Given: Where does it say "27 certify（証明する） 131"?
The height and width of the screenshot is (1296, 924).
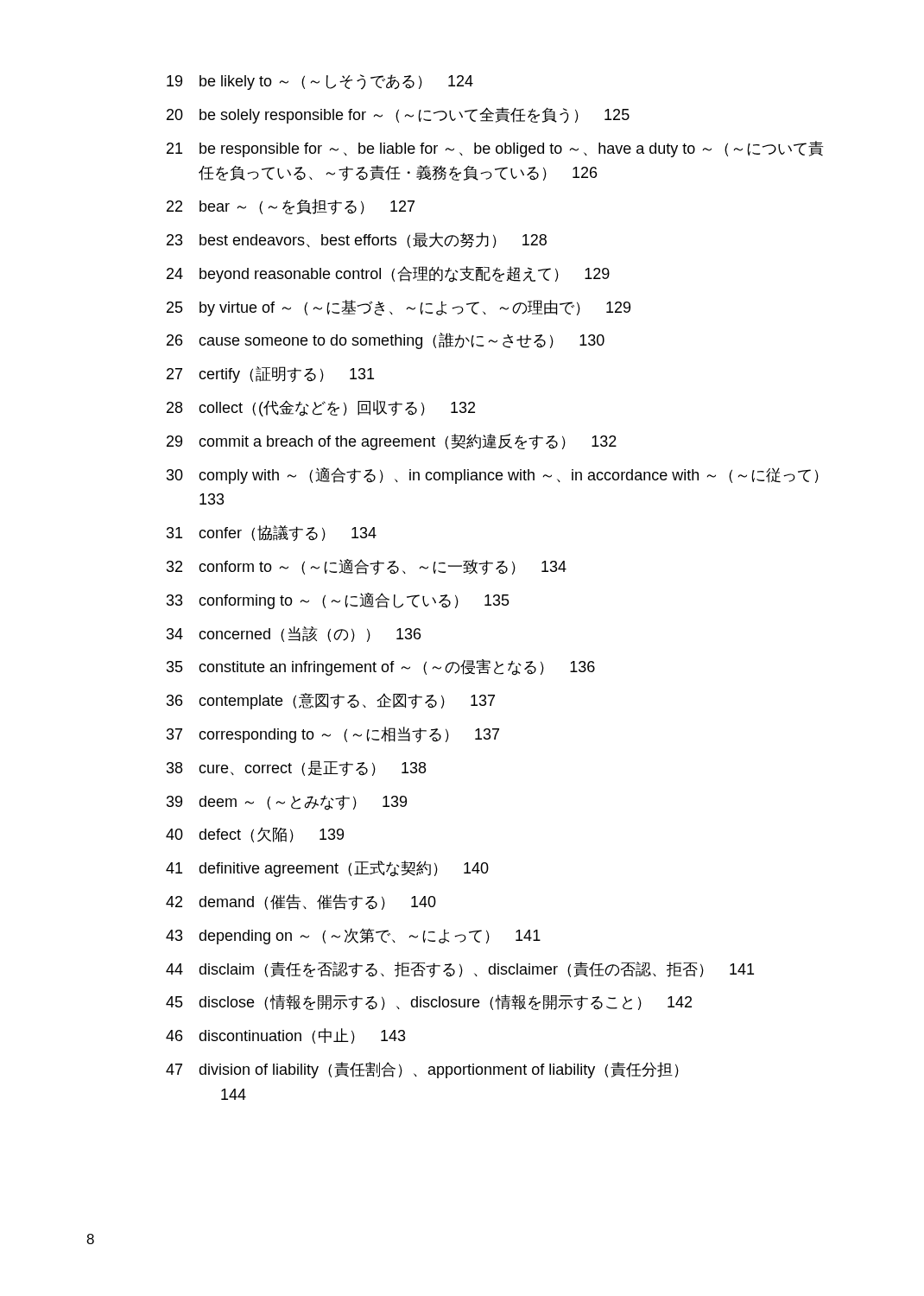Looking at the screenshot, I should click(270, 375).
